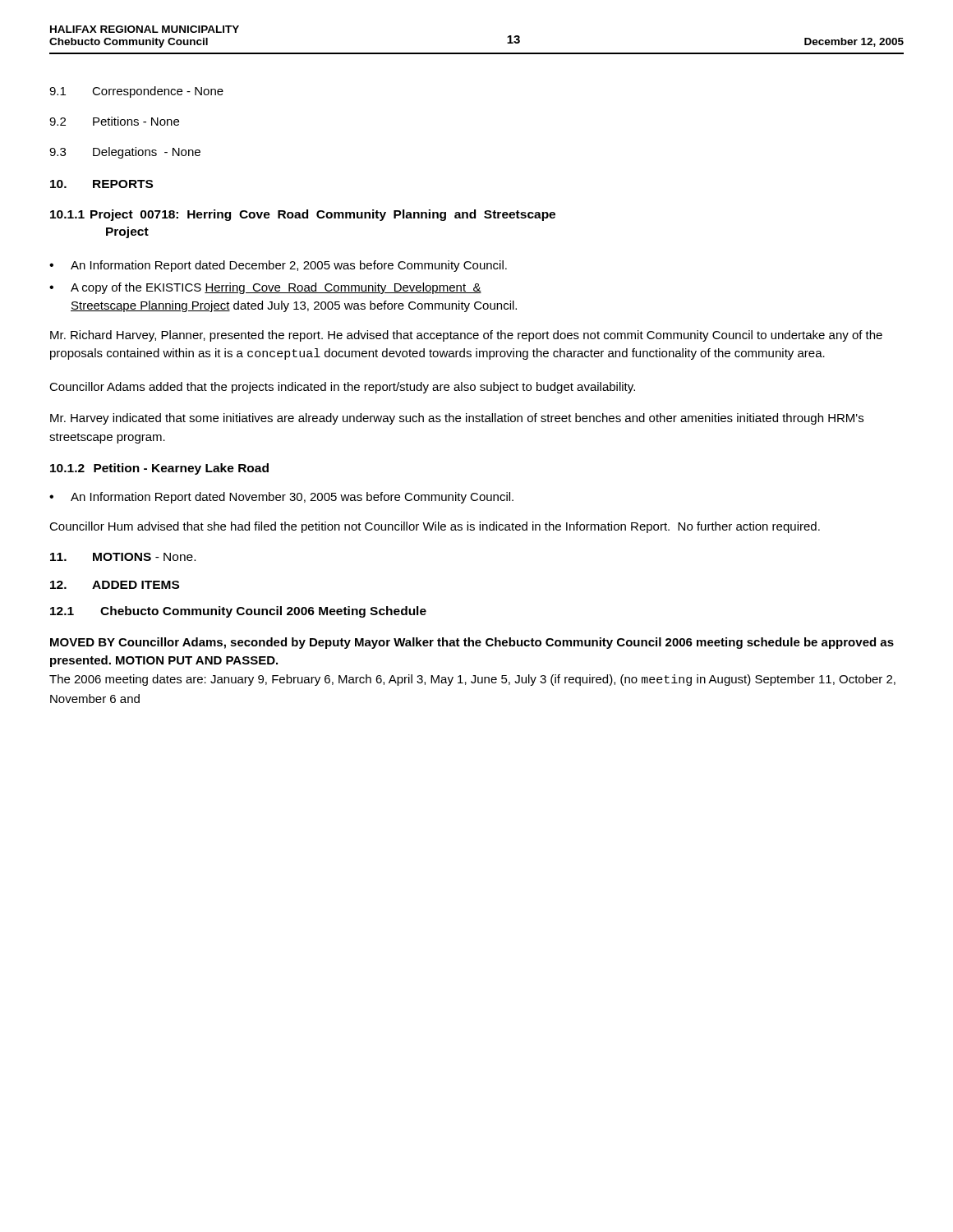The width and height of the screenshot is (953, 1232).
Task: Find the passage starting "Mr. Richard Harvey, Planner, presented the"
Action: pos(466,344)
